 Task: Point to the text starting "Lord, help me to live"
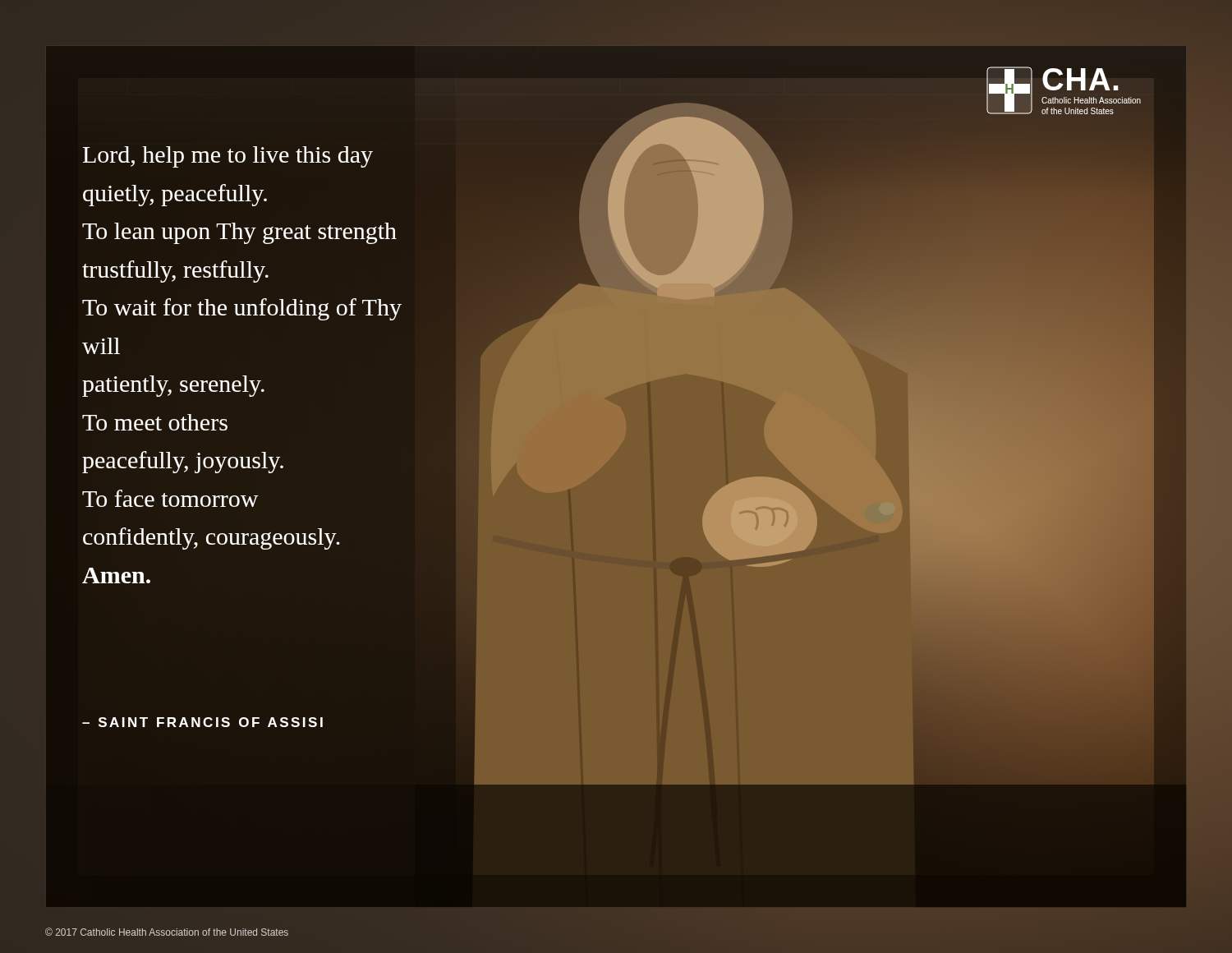[242, 364]
